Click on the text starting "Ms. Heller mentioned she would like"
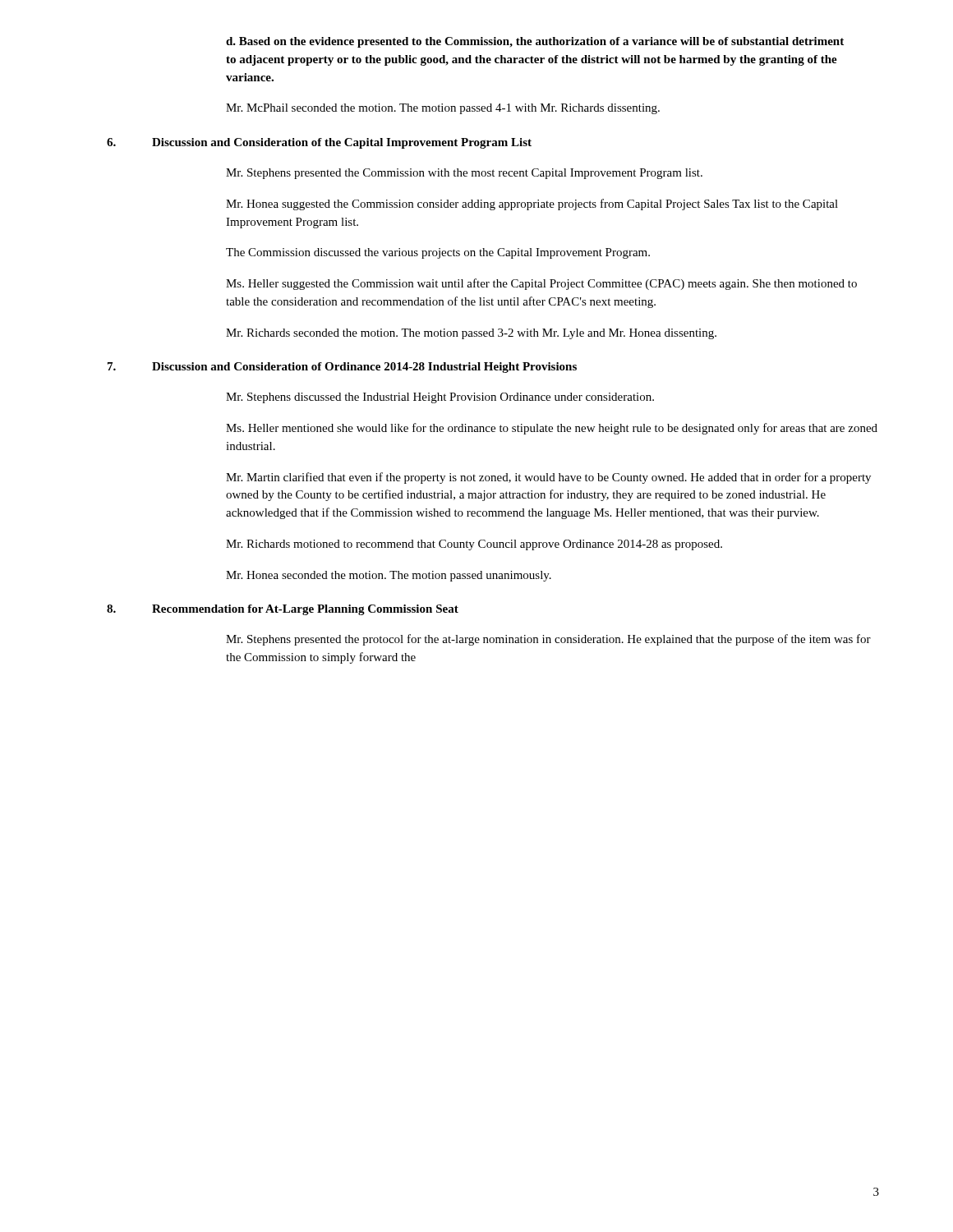The width and height of the screenshot is (953, 1232). pos(553,438)
